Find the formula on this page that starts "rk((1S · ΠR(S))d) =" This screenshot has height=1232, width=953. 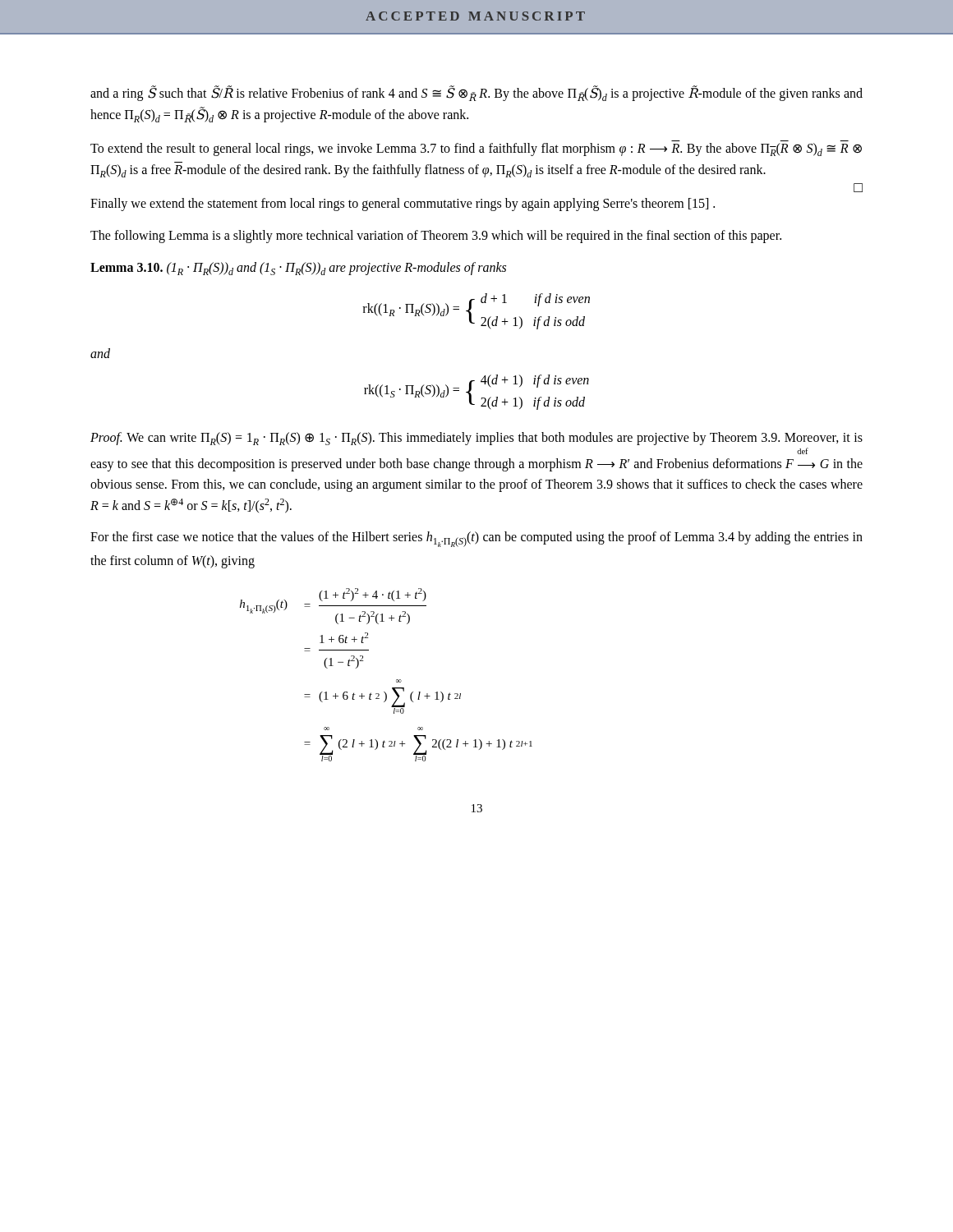pyautogui.click(x=476, y=391)
